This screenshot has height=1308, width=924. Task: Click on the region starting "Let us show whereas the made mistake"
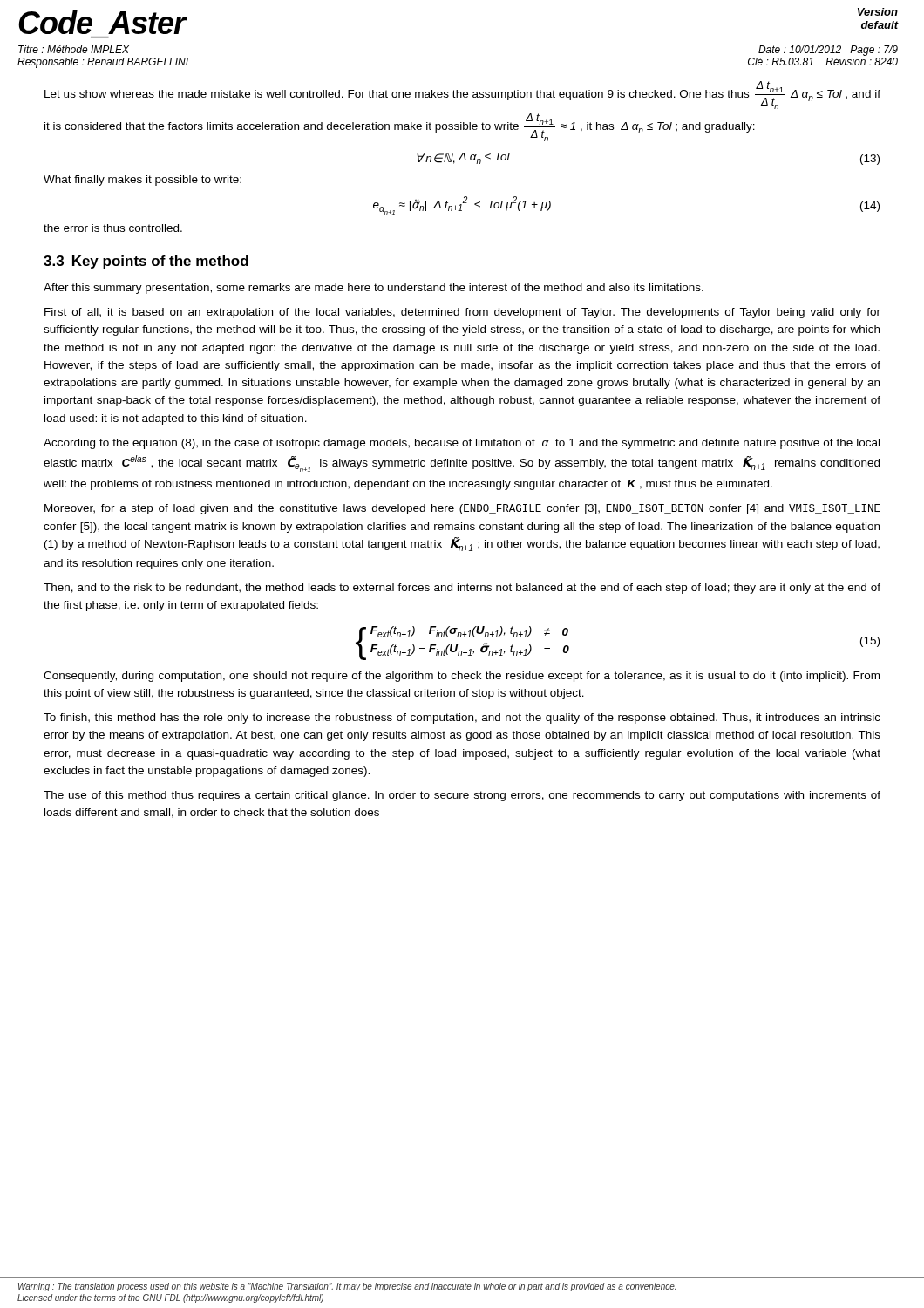pos(462,111)
